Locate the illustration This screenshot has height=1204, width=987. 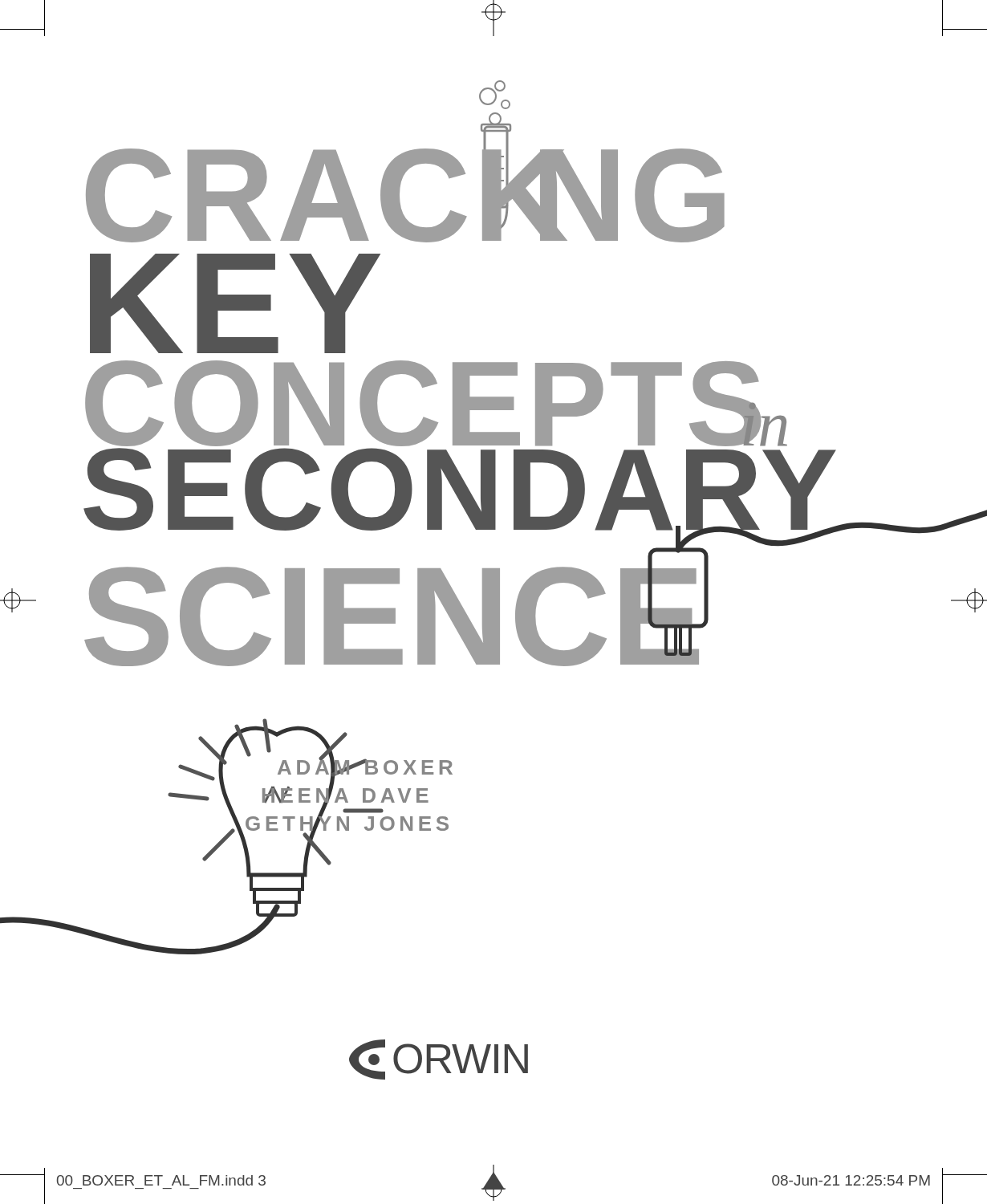point(494,602)
